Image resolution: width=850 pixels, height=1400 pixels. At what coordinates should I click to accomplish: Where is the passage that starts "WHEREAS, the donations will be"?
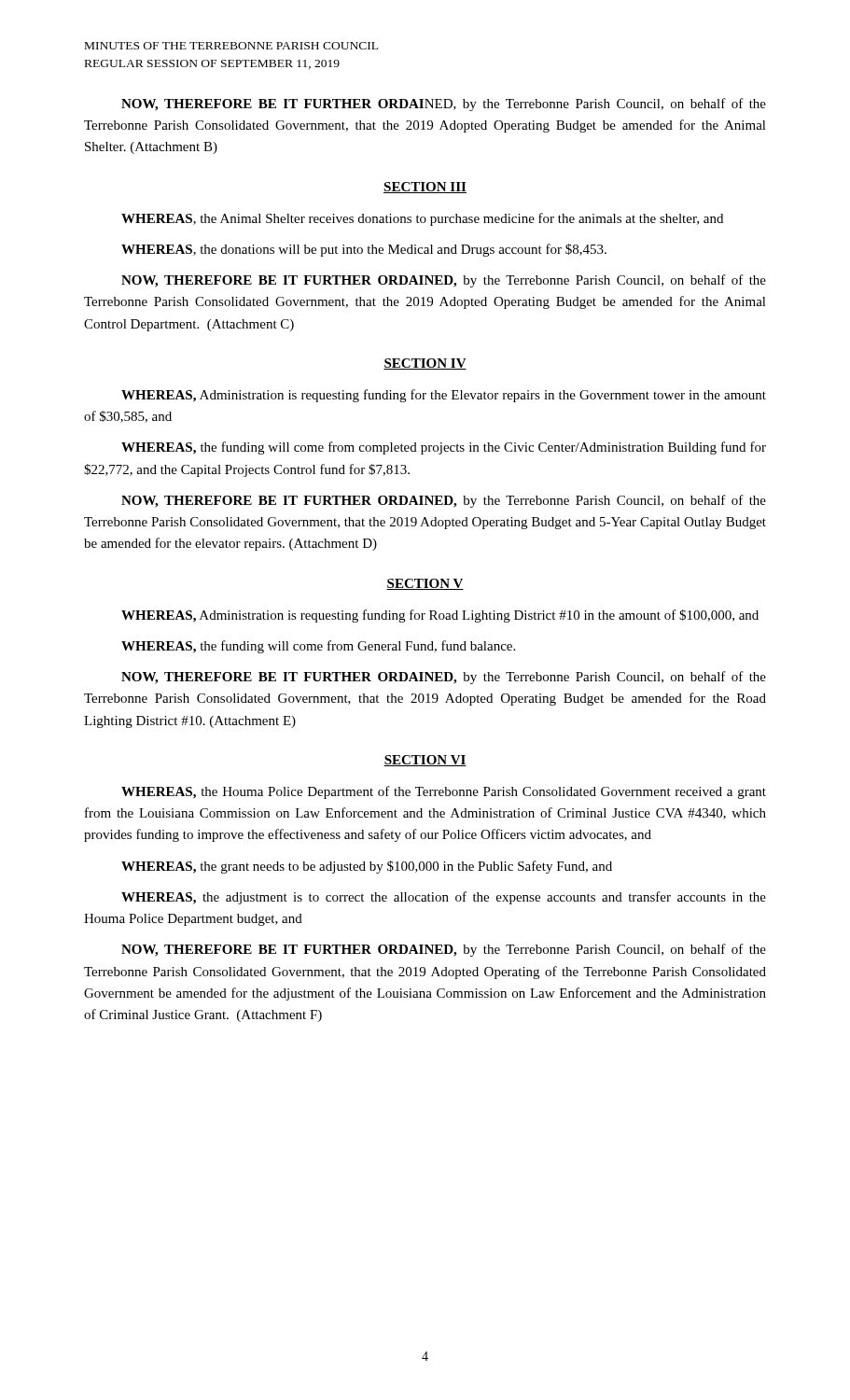[364, 249]
